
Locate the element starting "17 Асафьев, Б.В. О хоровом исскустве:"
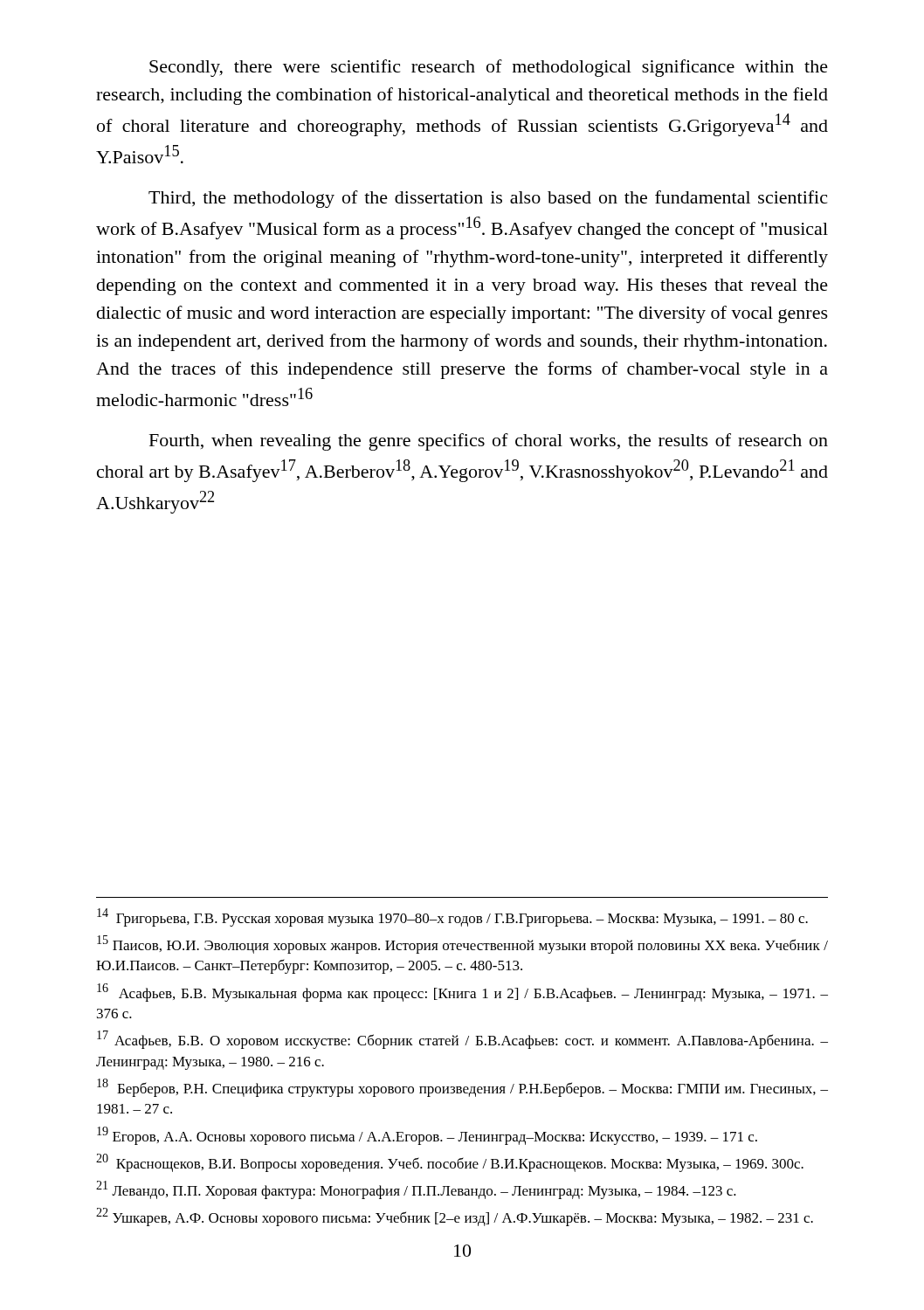[x=462, y=1049]
